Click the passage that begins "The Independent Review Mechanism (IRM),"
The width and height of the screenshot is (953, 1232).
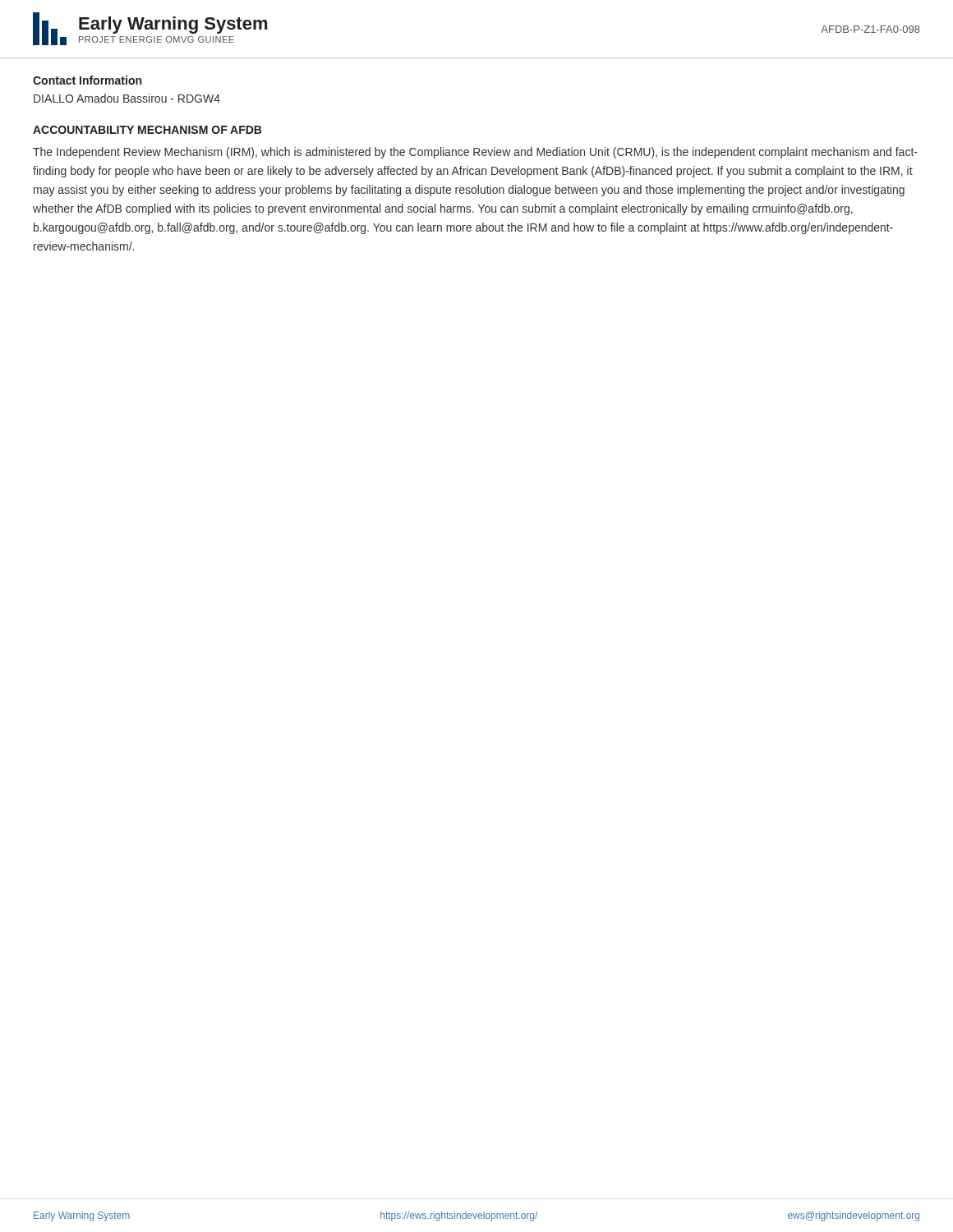(475, 199)
